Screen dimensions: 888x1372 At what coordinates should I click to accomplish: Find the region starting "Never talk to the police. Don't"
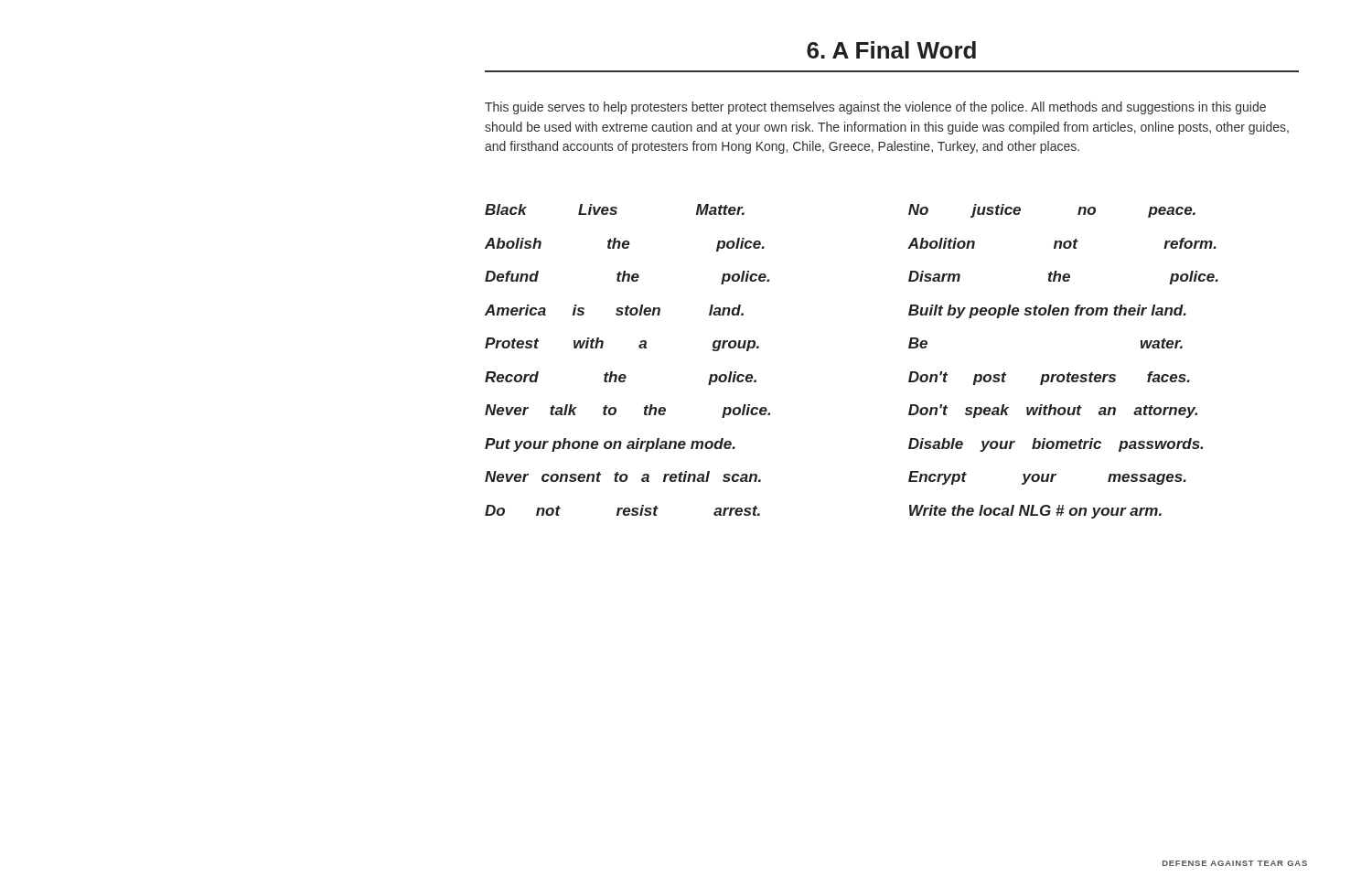click(512, 411)
